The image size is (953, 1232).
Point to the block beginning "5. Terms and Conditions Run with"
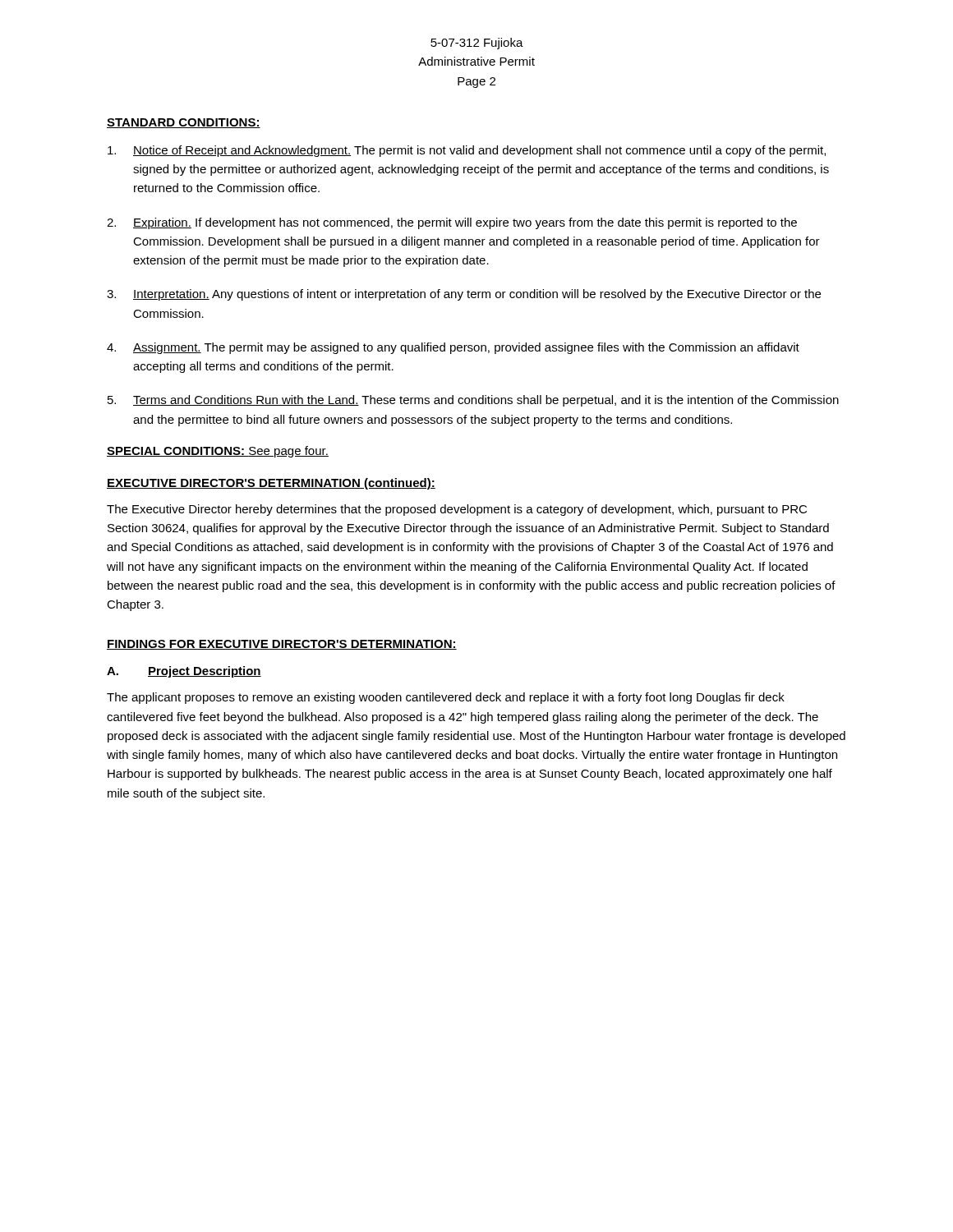476,409
